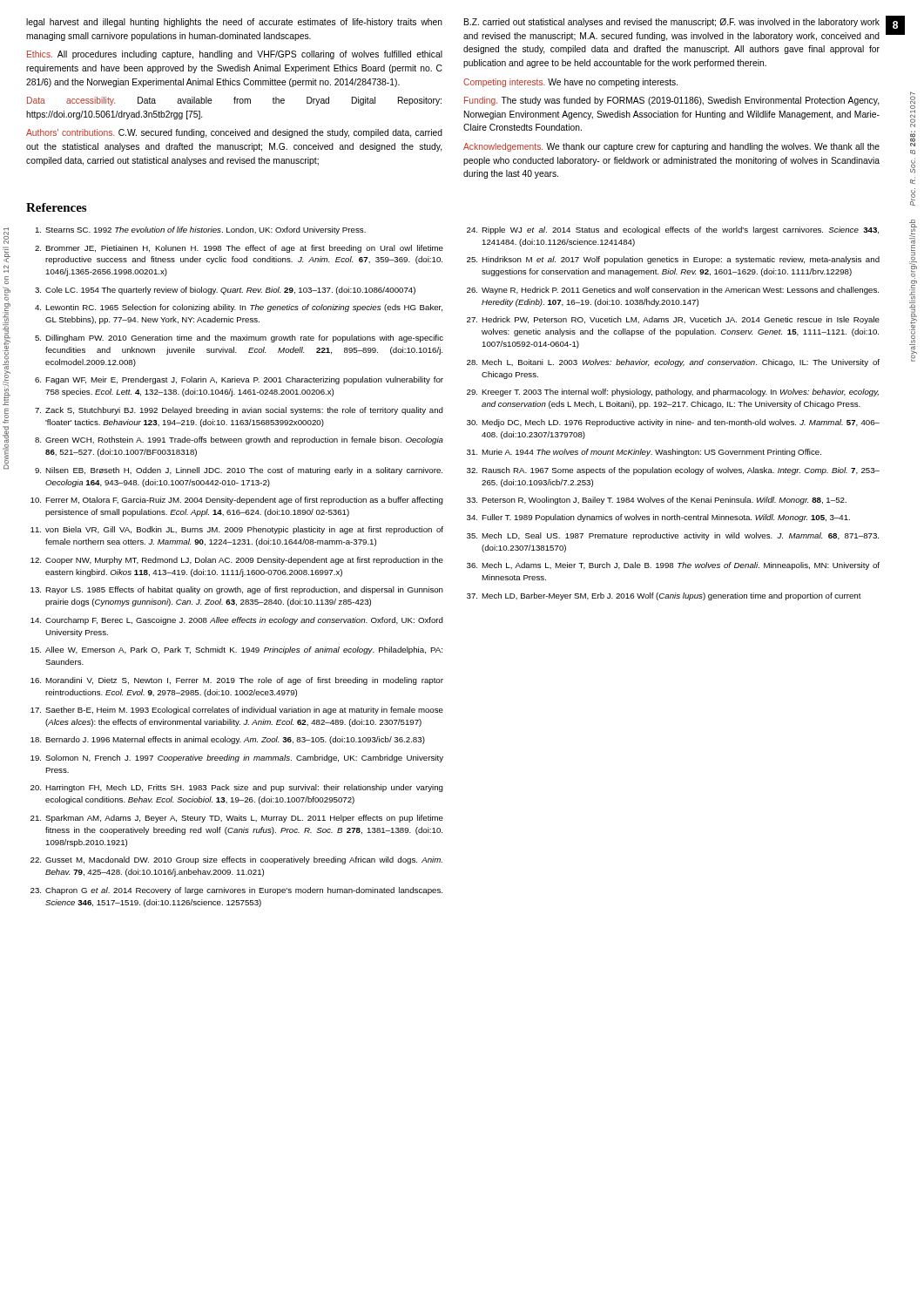Click on the list item that reads "36. Mech L, Adams L, Meier T,"
Screen dimensions: 1307x924
click(x=671, y=572)
